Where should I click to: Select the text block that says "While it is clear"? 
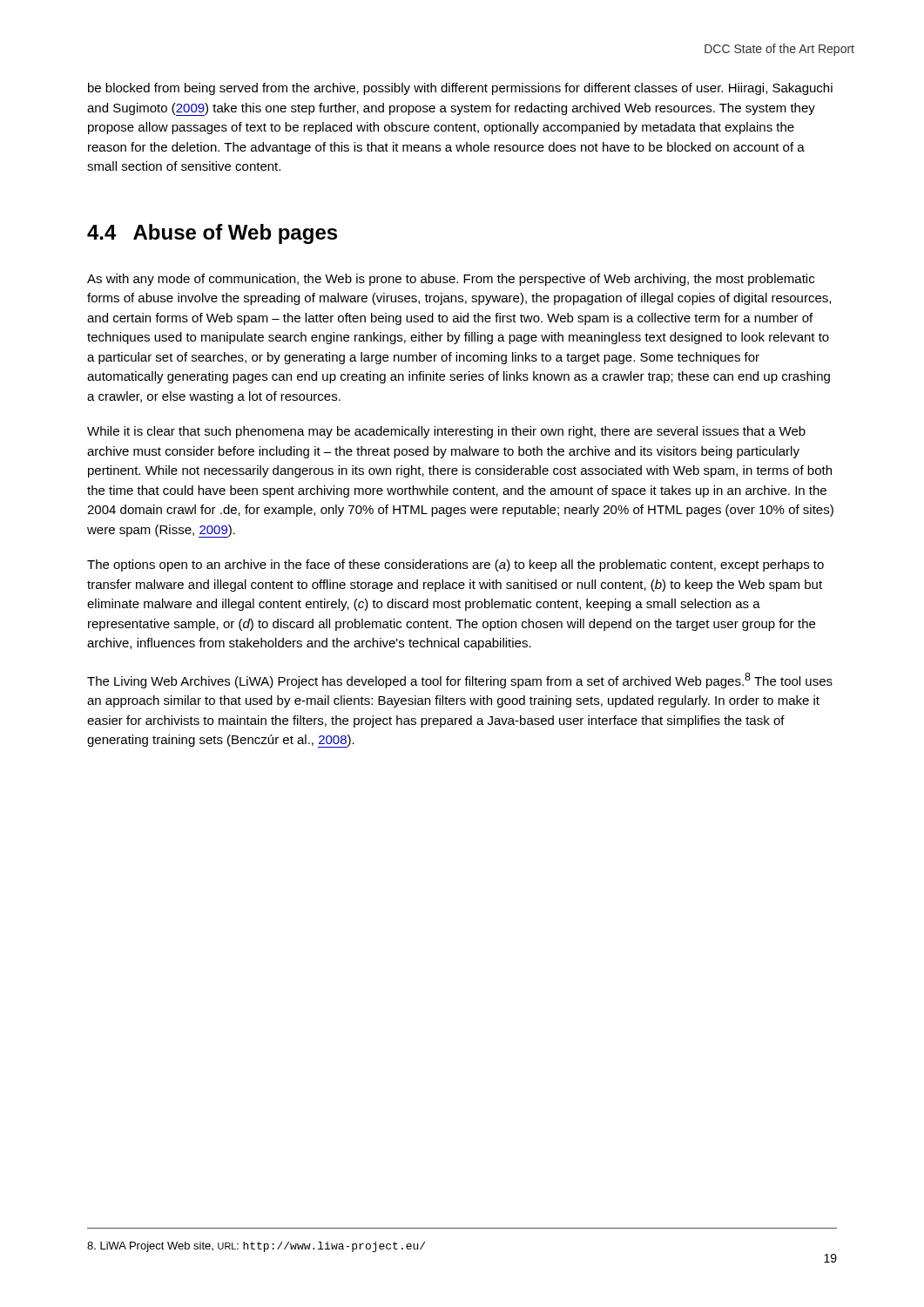click(x=461, y=480)
